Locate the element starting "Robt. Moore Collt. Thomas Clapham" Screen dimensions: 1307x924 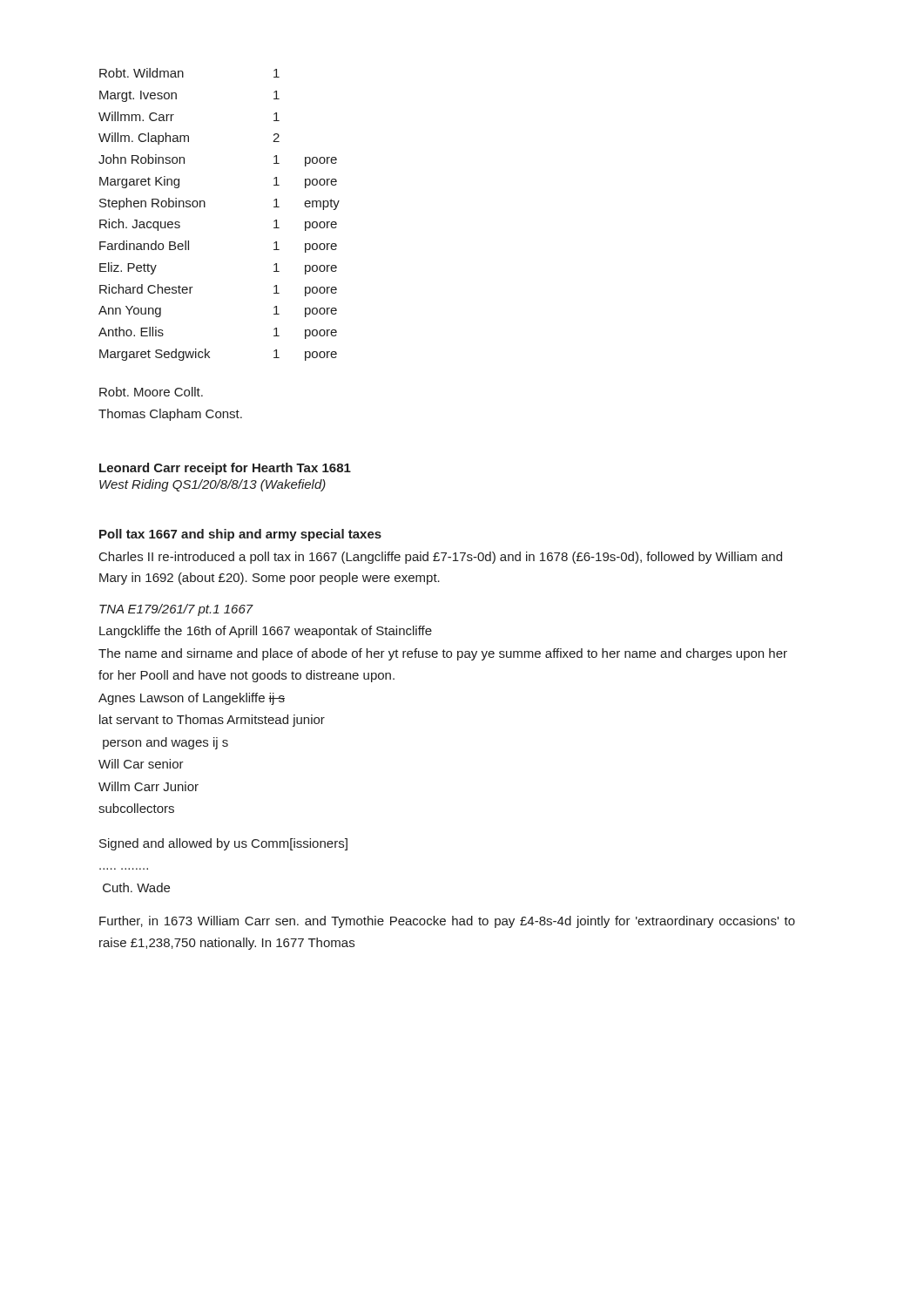pyautogui.click(x=171, y=402)
